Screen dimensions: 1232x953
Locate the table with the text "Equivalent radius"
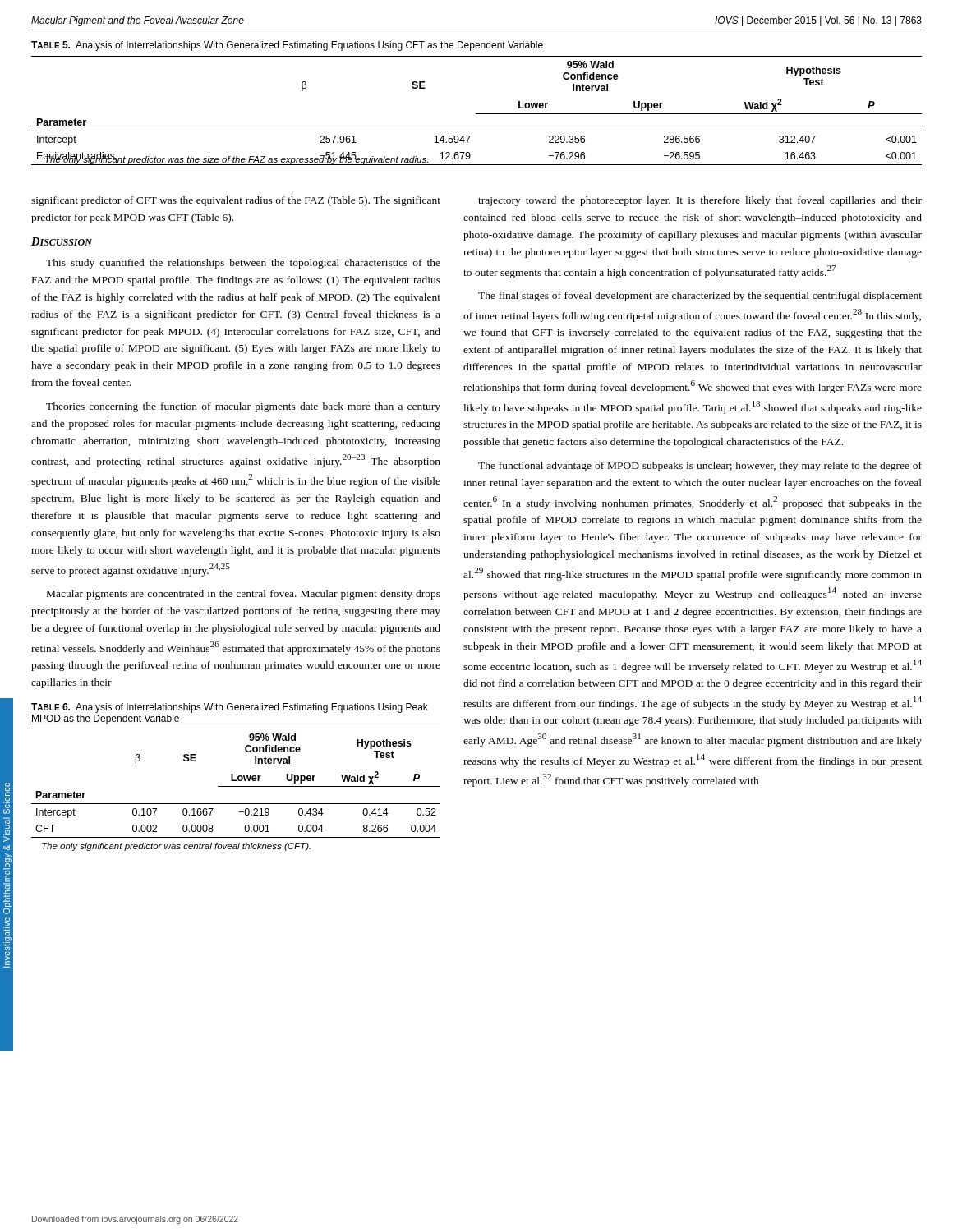(x=476, y=110)
